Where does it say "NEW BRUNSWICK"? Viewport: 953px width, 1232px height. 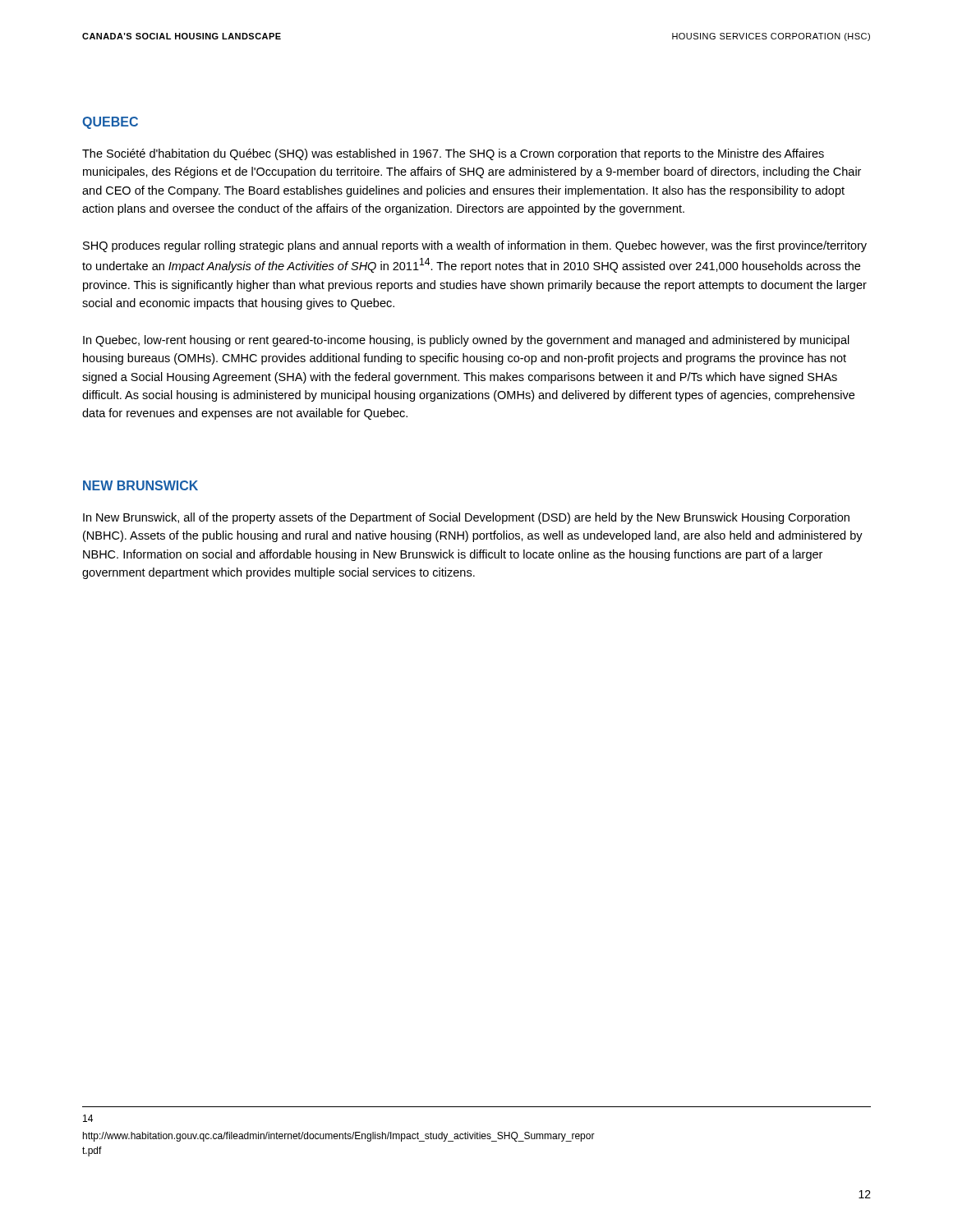[140, 486]
